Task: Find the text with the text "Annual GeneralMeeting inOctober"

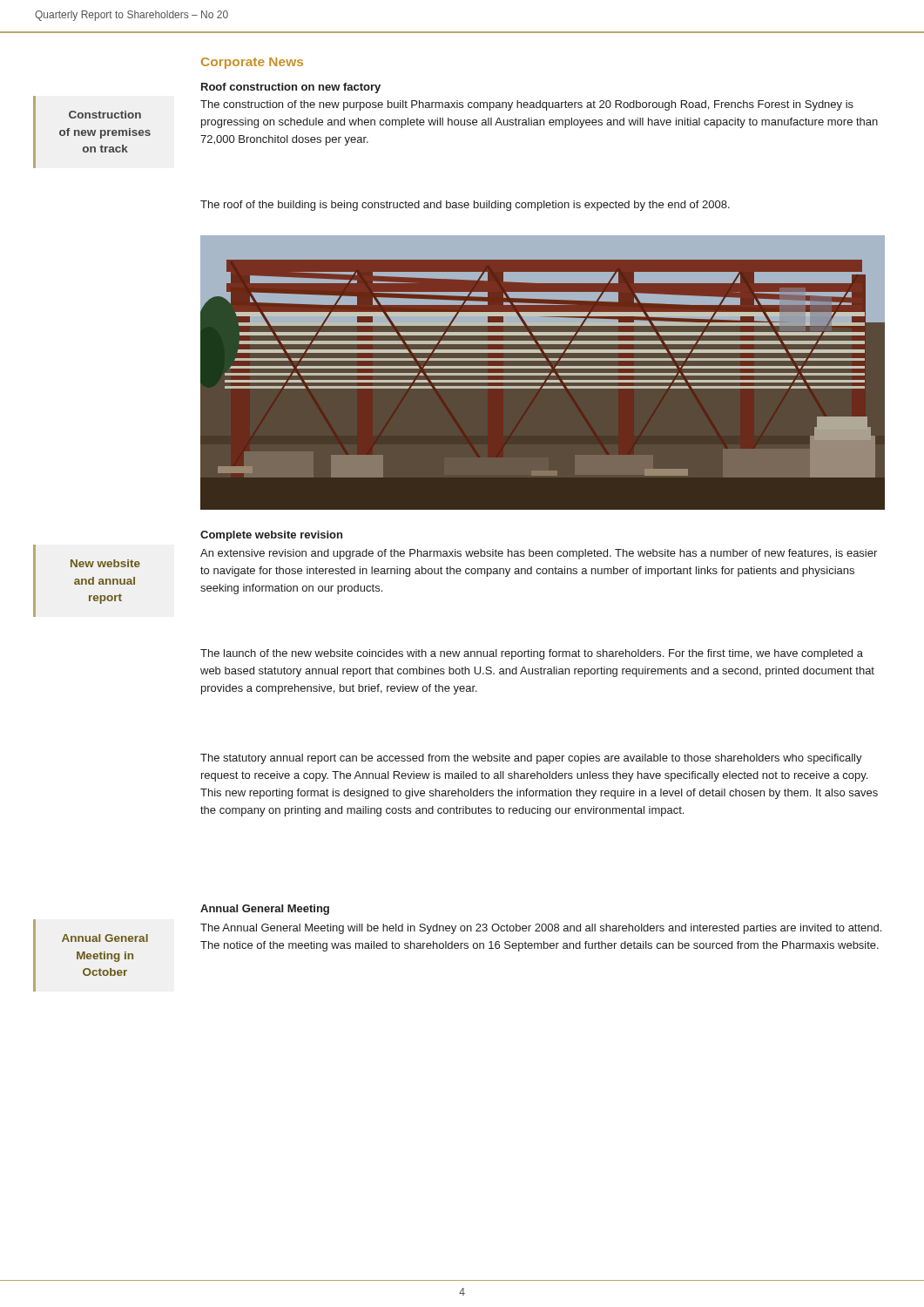Action: tap(105, 955)
